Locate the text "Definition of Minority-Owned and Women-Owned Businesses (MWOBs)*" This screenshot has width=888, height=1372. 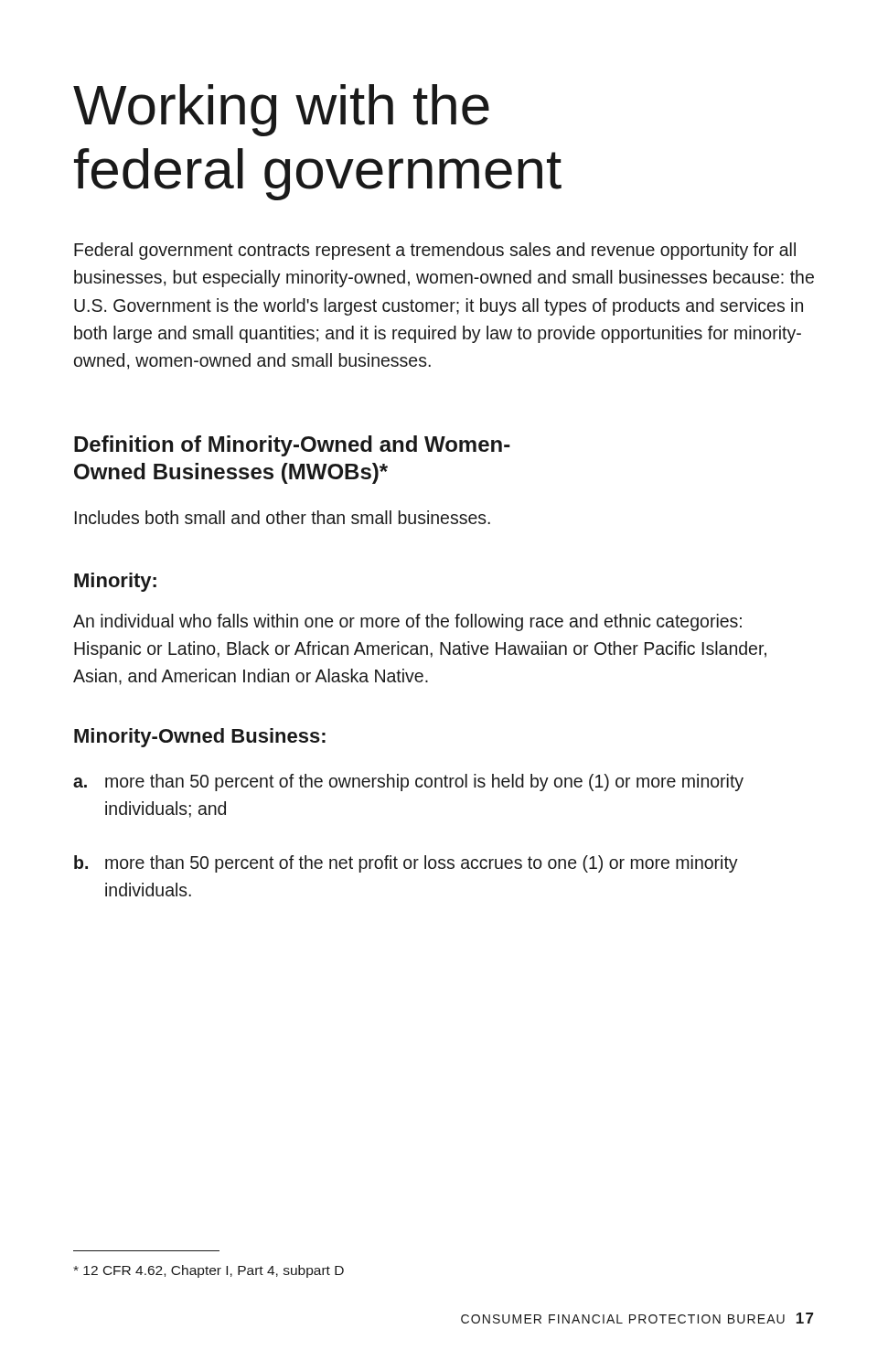click(444, 458)
